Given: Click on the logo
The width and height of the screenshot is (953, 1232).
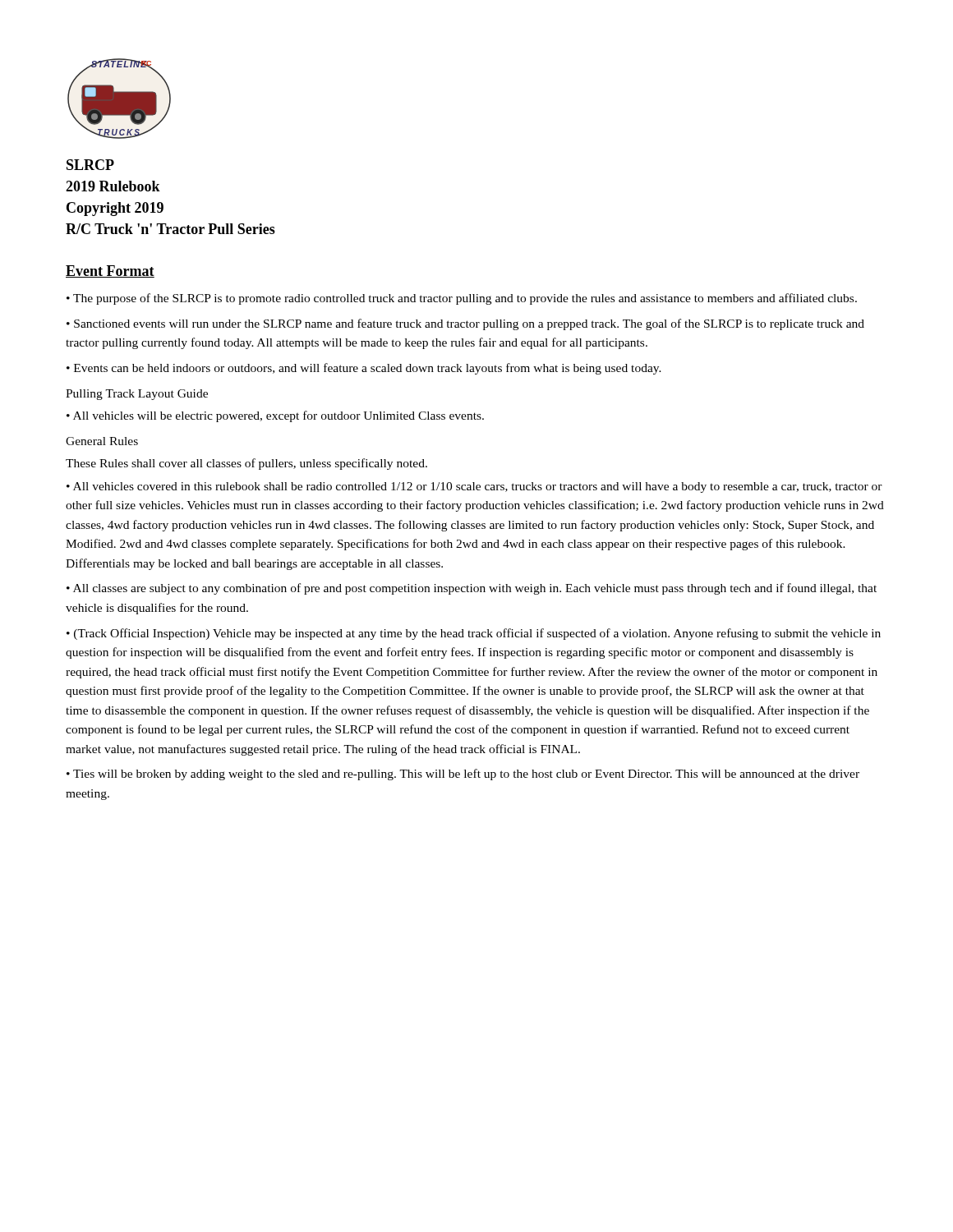Looking at the screenshot, I should (119, 94).
